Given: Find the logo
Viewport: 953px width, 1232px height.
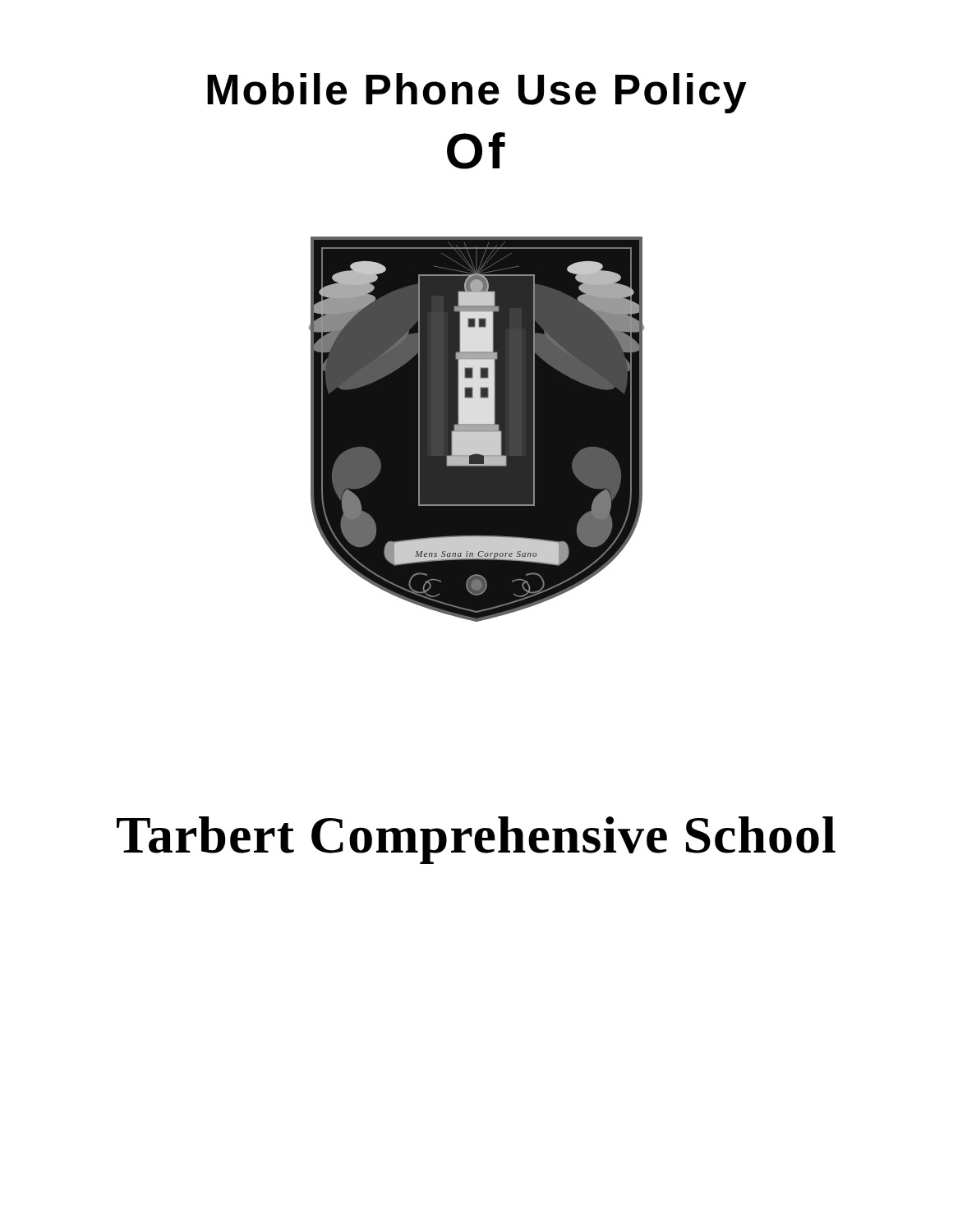Looking at the screenshot, I should [x=476, y=431].
